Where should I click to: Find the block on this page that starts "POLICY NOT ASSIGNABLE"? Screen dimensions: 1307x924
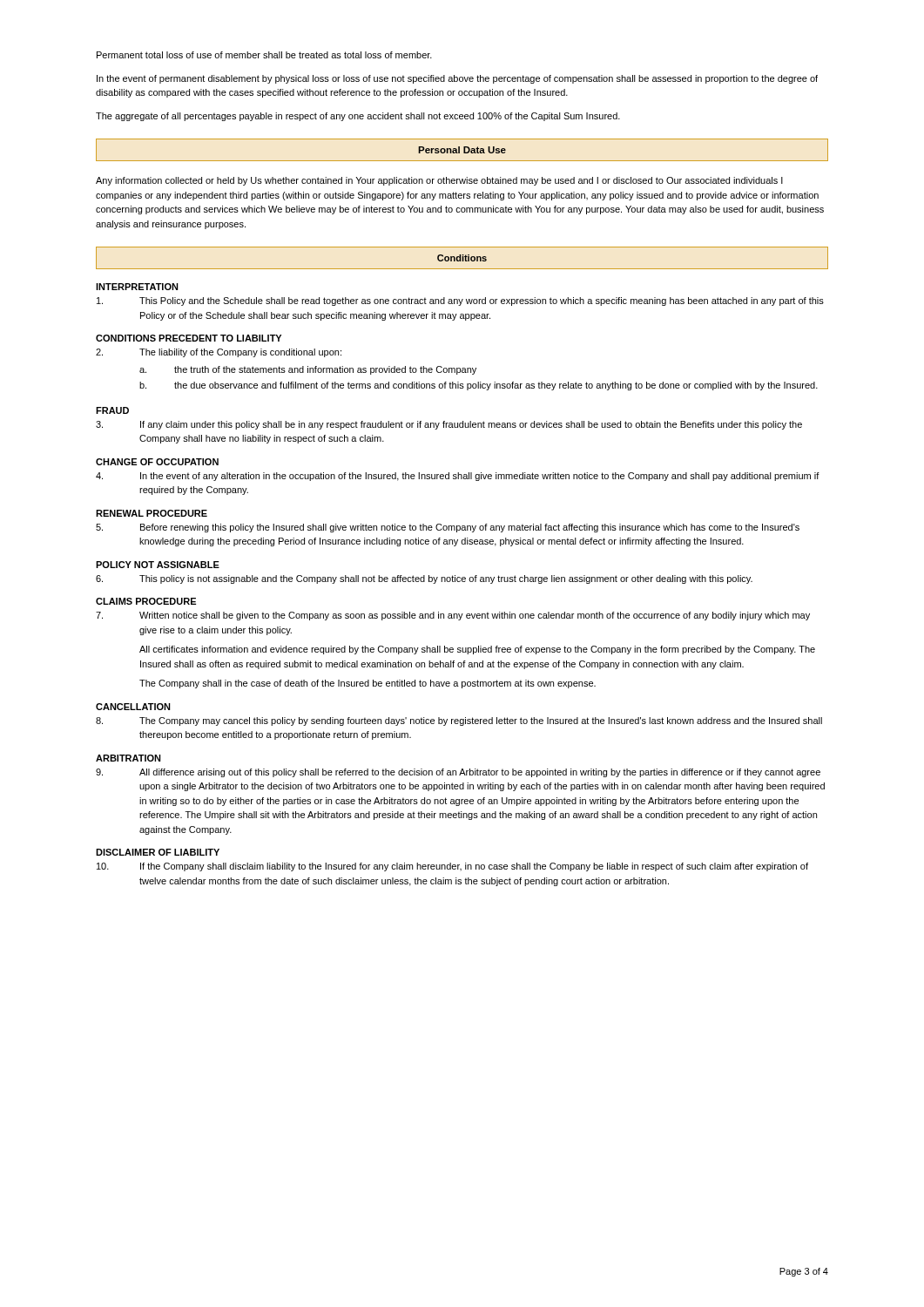tap(462, 572)
